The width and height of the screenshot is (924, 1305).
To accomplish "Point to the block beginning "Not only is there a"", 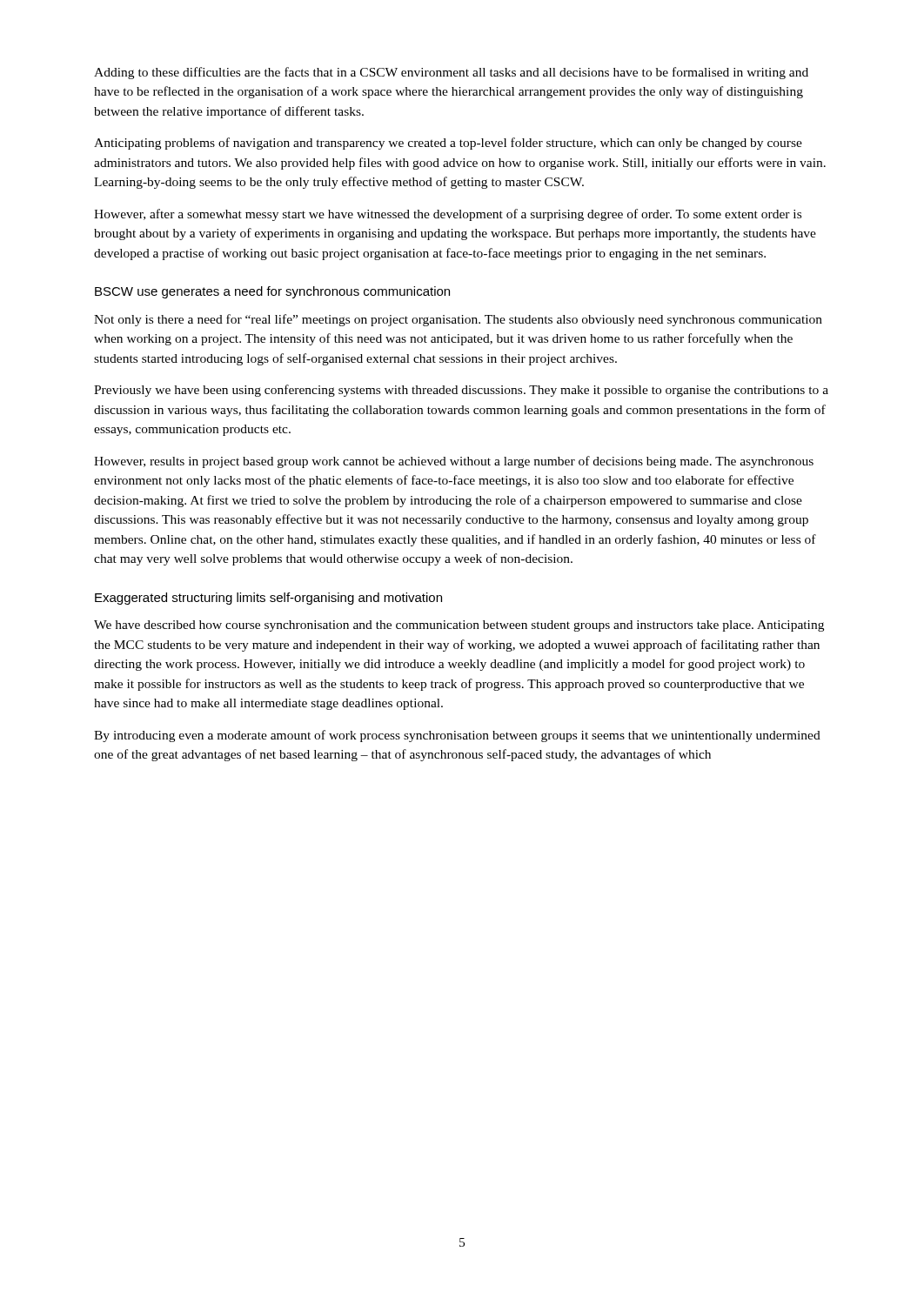I will pyautogui.click(x=458, y=338).
